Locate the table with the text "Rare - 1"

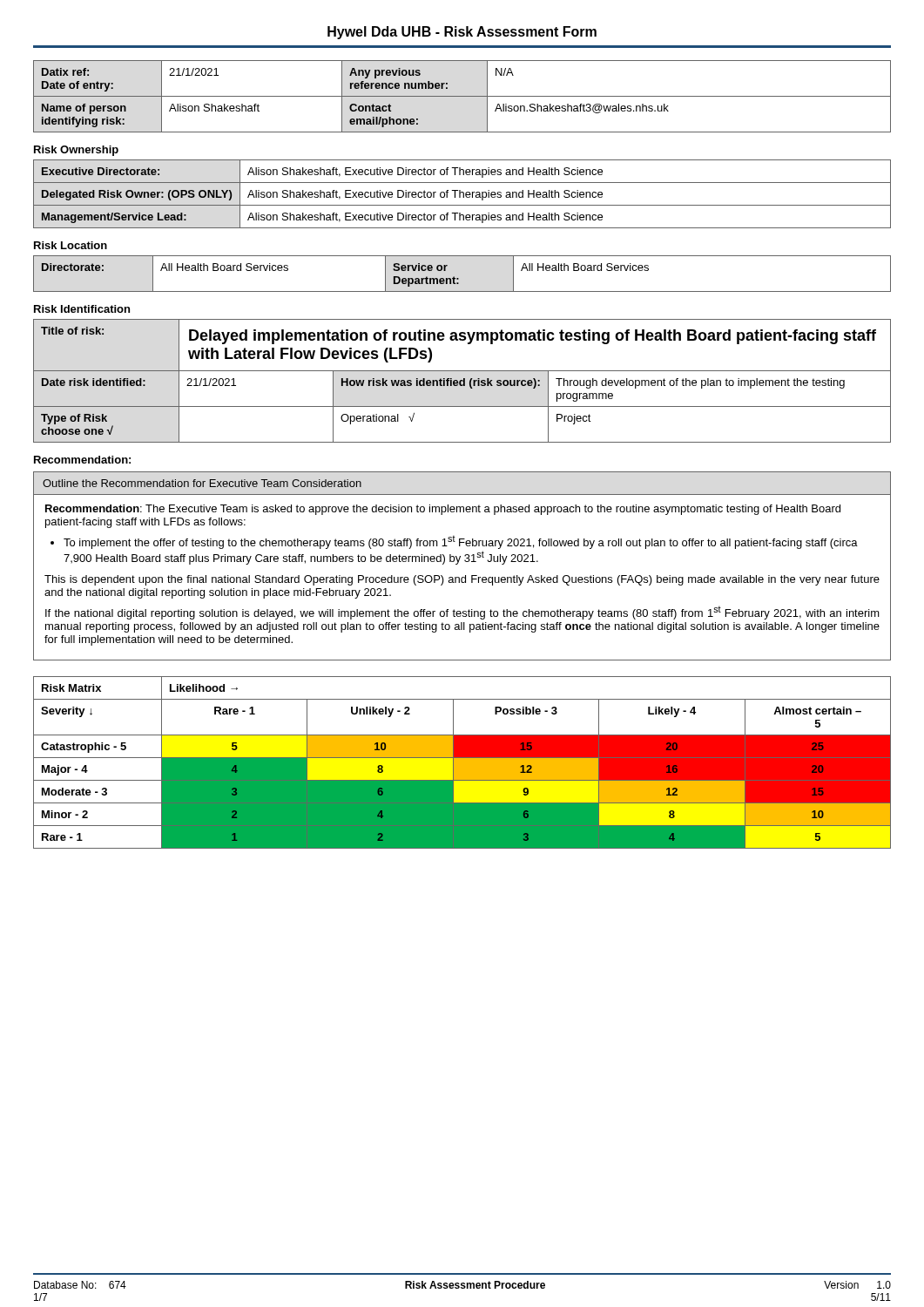pos(462,762)
